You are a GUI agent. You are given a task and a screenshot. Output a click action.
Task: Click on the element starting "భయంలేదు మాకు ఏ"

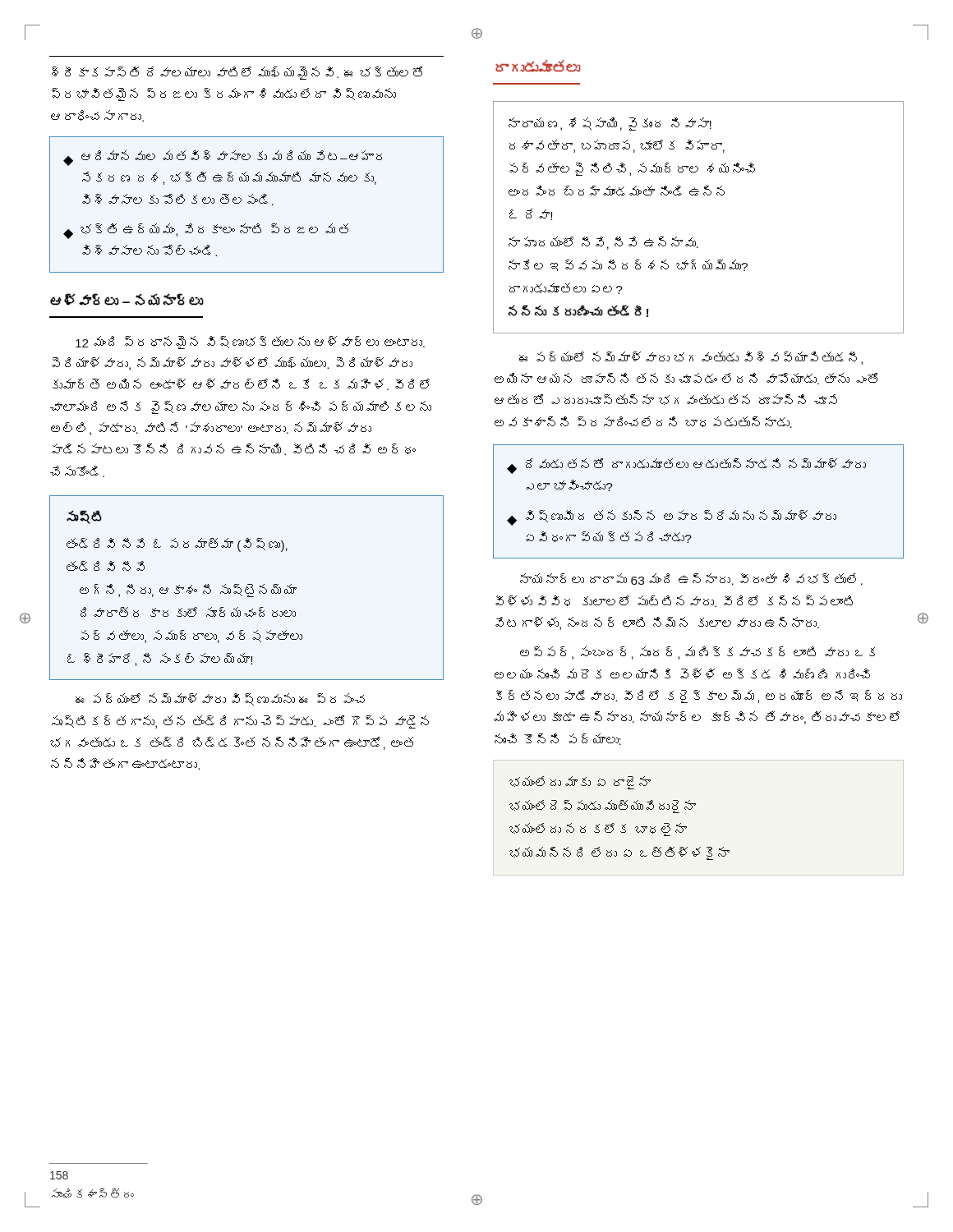point(580,783)
